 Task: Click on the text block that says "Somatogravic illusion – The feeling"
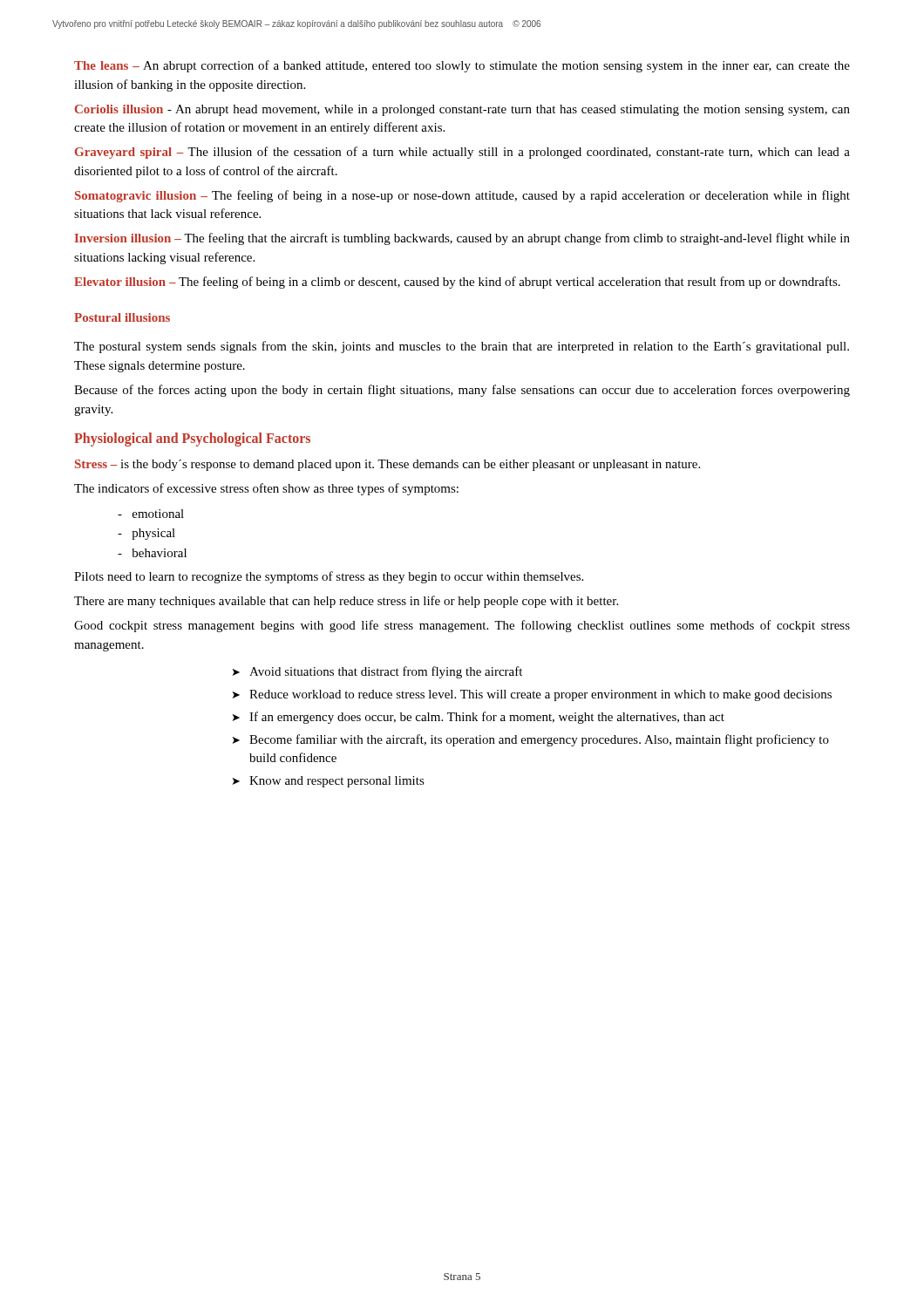(x=462, y=205)
